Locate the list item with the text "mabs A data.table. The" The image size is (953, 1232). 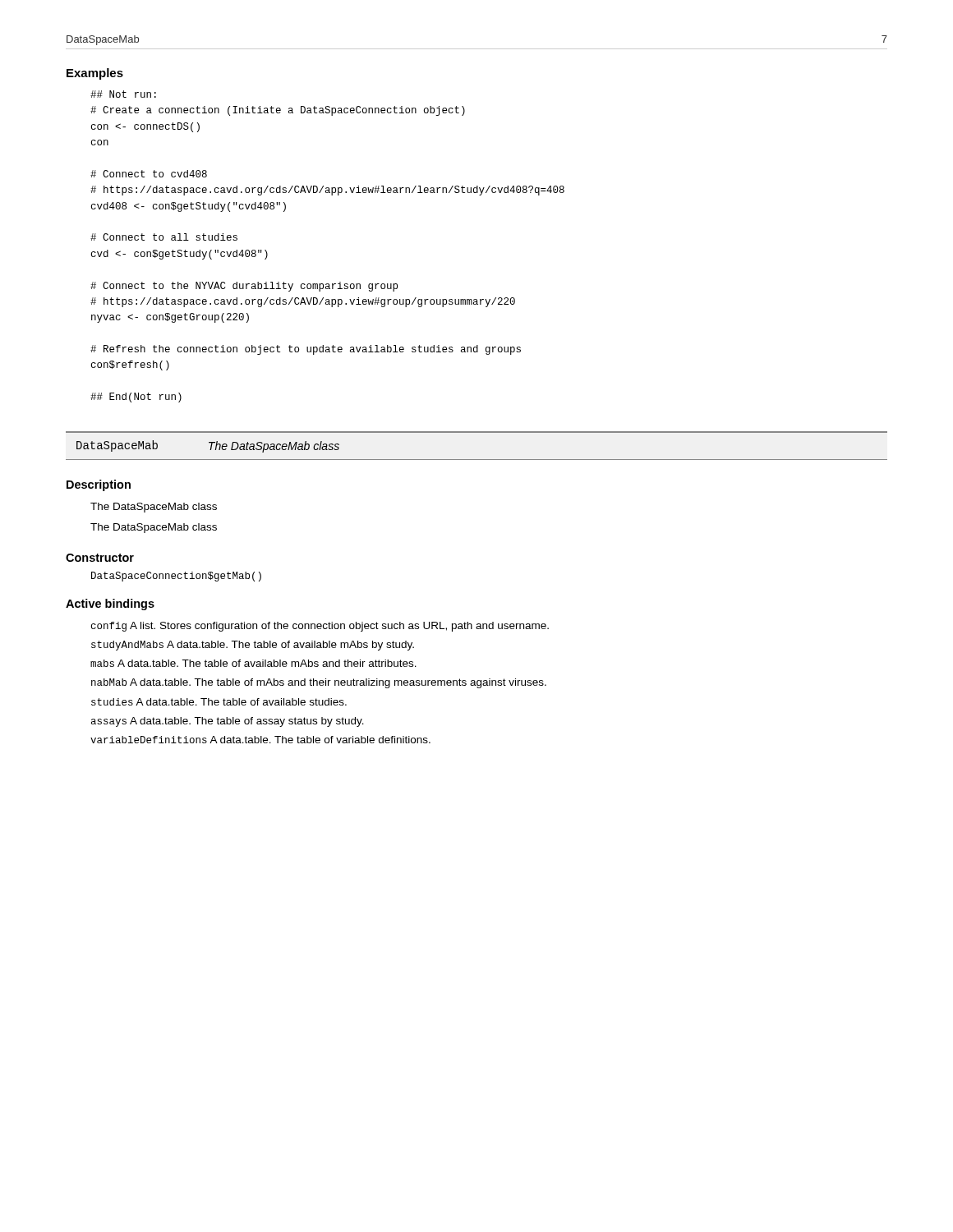254,664
